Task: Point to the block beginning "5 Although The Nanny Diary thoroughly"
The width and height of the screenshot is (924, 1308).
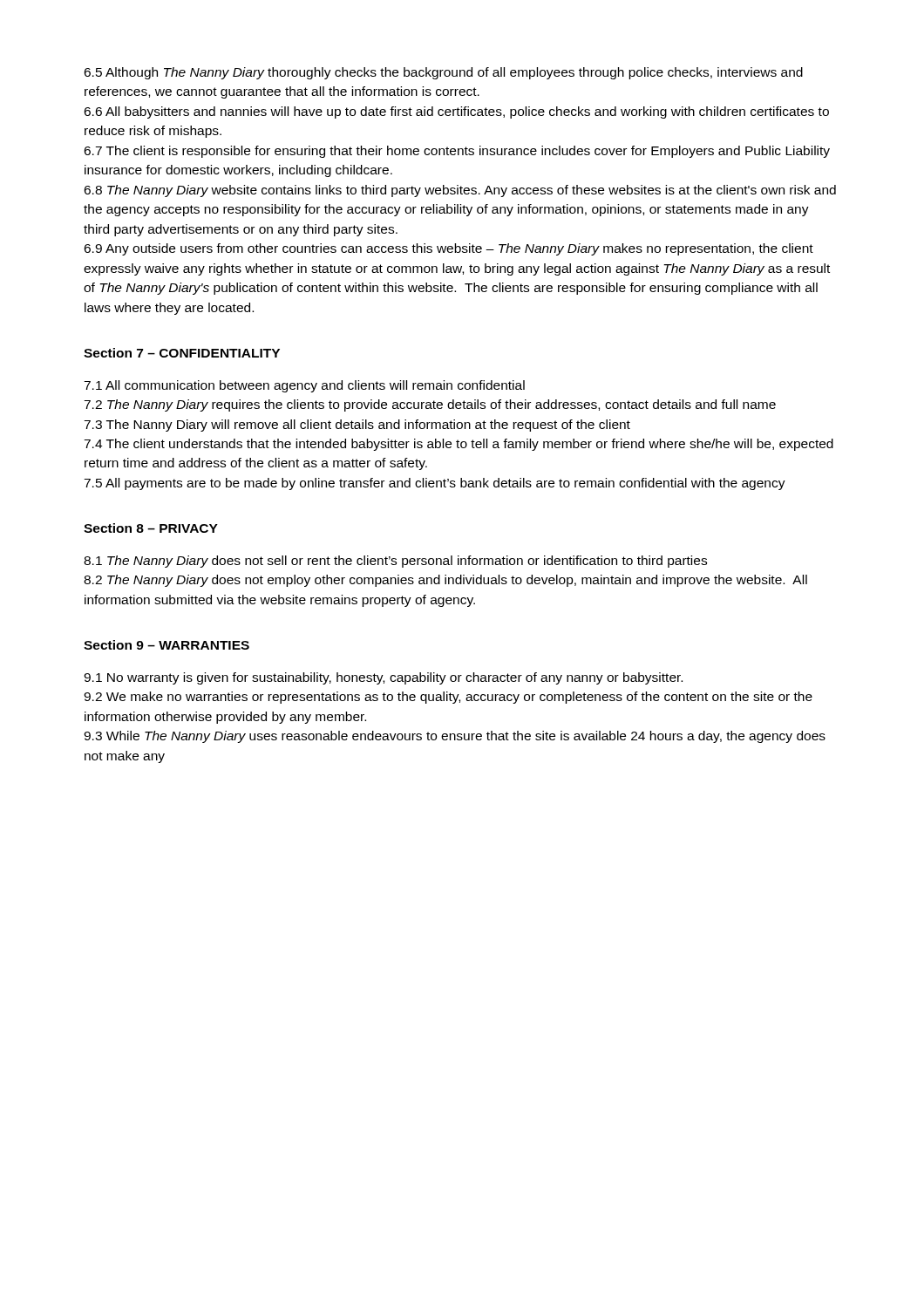Action: click(460, 190)
